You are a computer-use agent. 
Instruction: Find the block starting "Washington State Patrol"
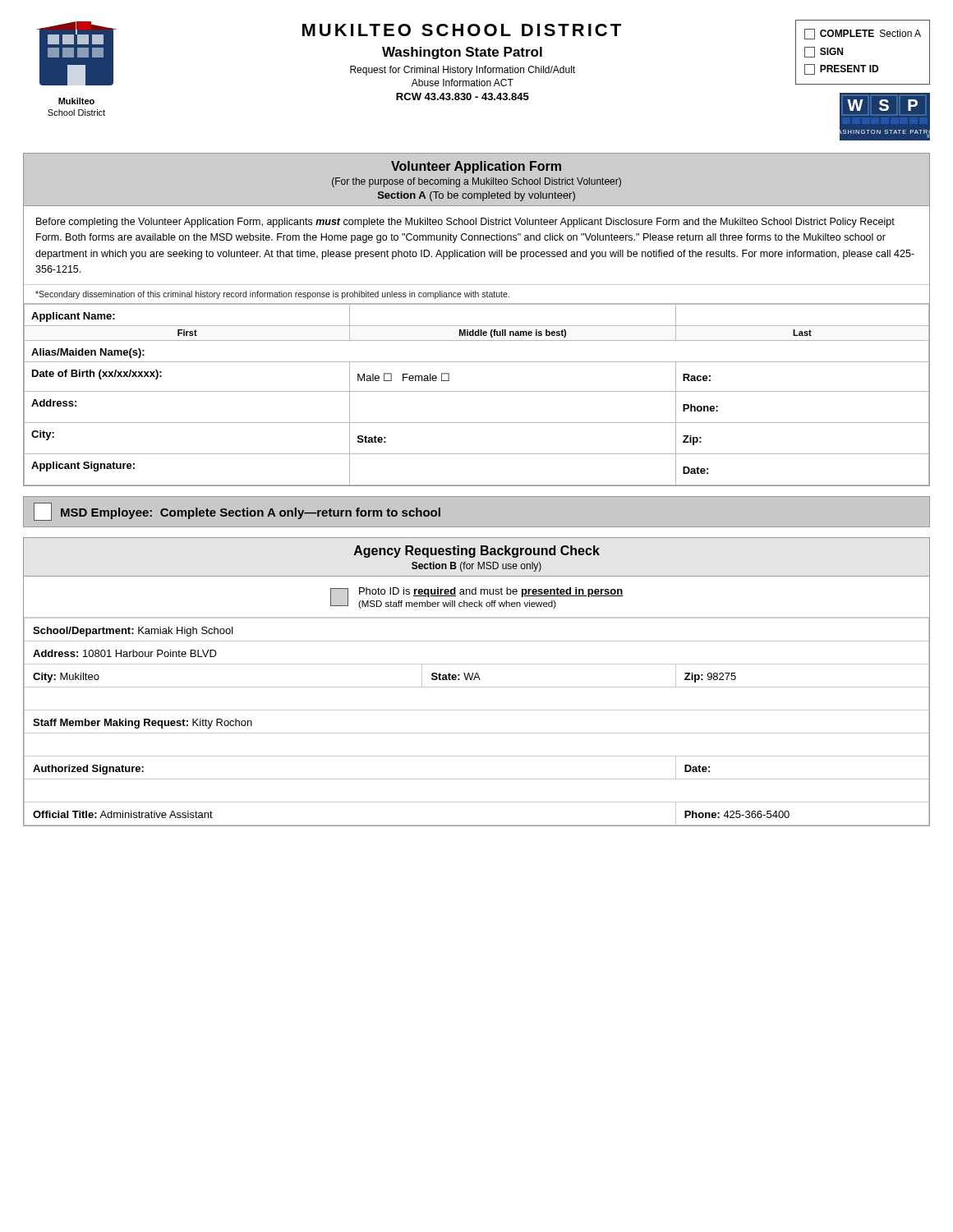click(462, 52)
